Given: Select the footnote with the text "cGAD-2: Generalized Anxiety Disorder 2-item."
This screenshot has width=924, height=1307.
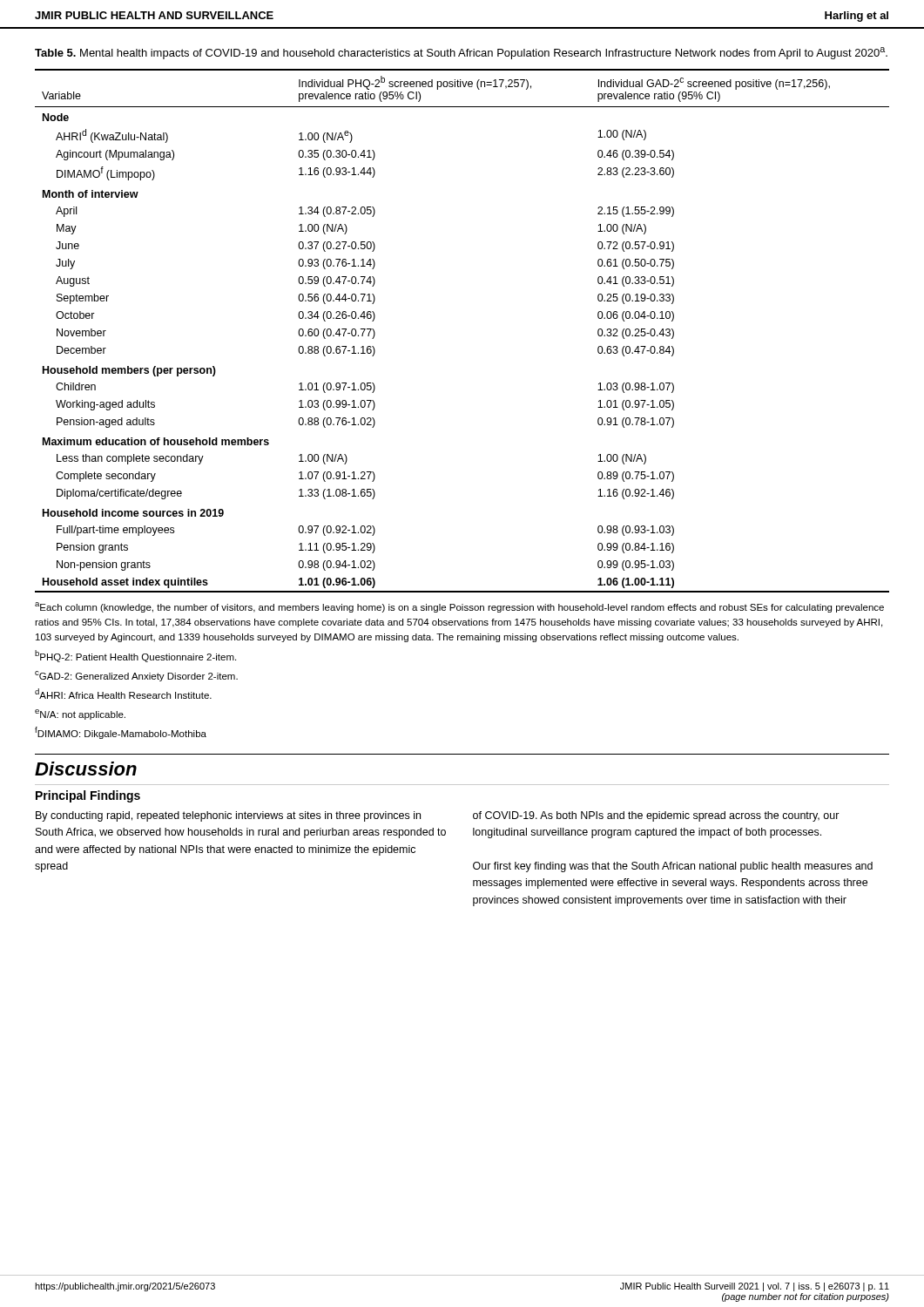Looking at the screenshot, I should coord(136,676).
